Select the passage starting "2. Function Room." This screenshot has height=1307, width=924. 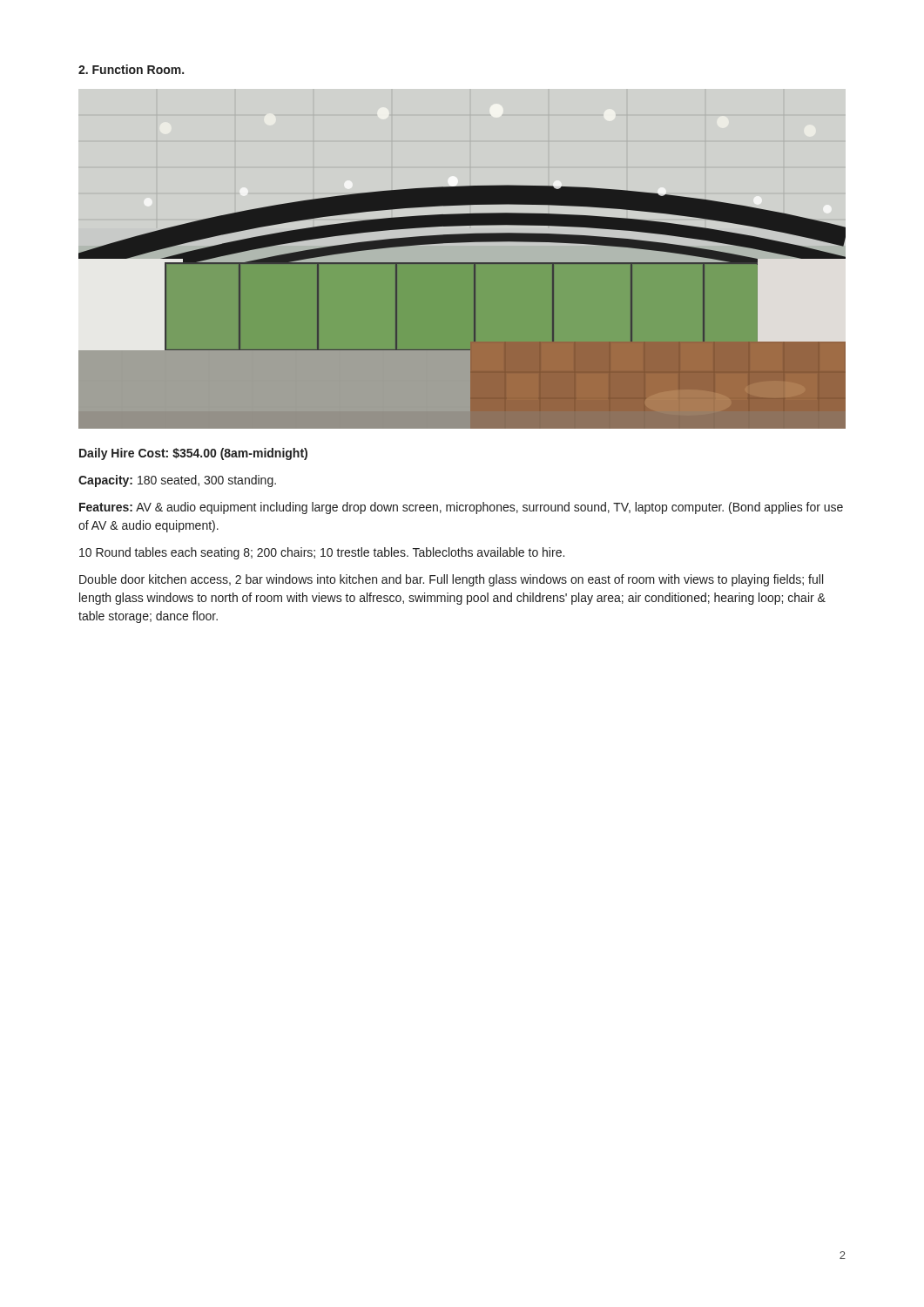click(132, 70)
